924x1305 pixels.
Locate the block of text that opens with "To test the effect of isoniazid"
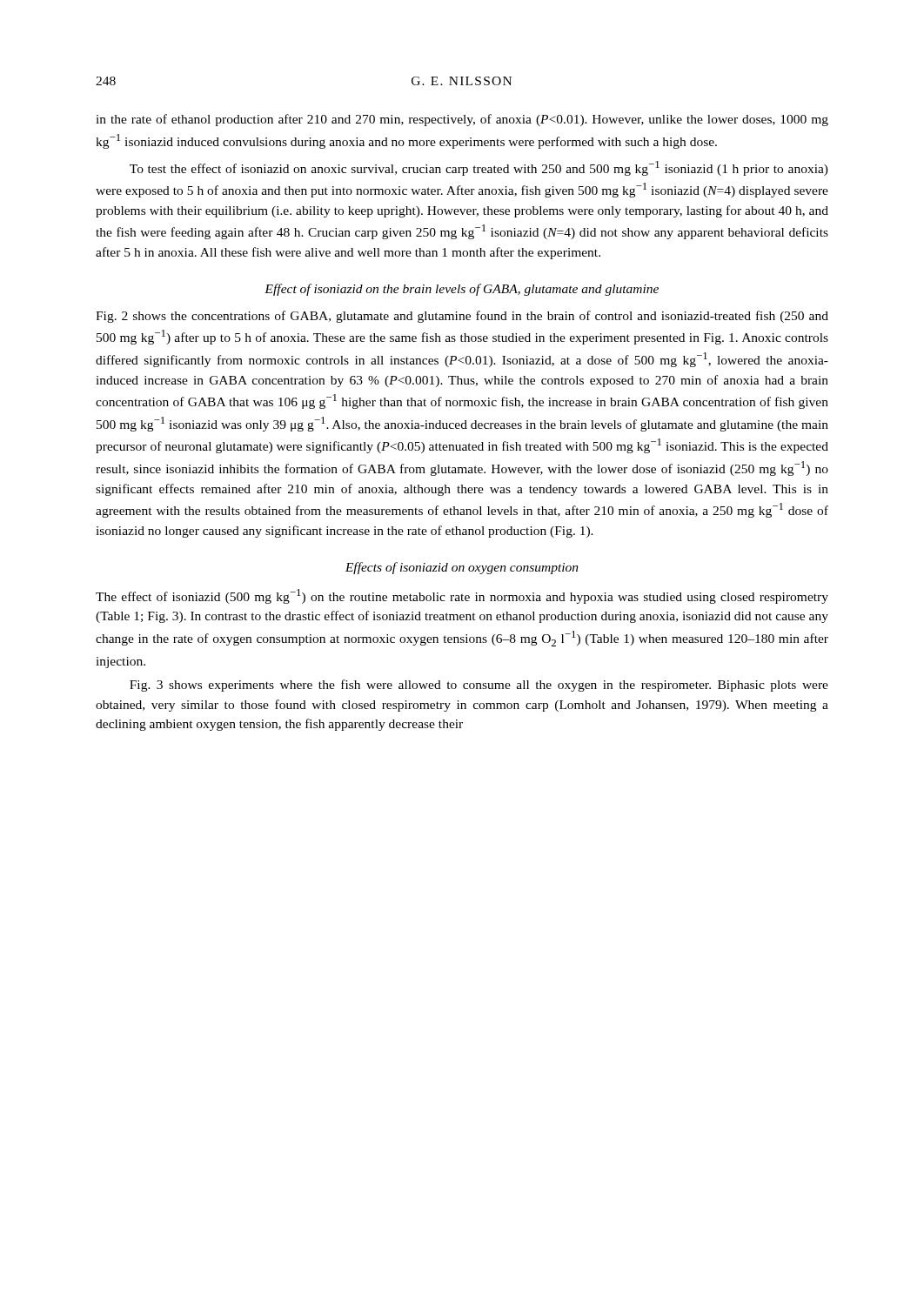(462, 209)
